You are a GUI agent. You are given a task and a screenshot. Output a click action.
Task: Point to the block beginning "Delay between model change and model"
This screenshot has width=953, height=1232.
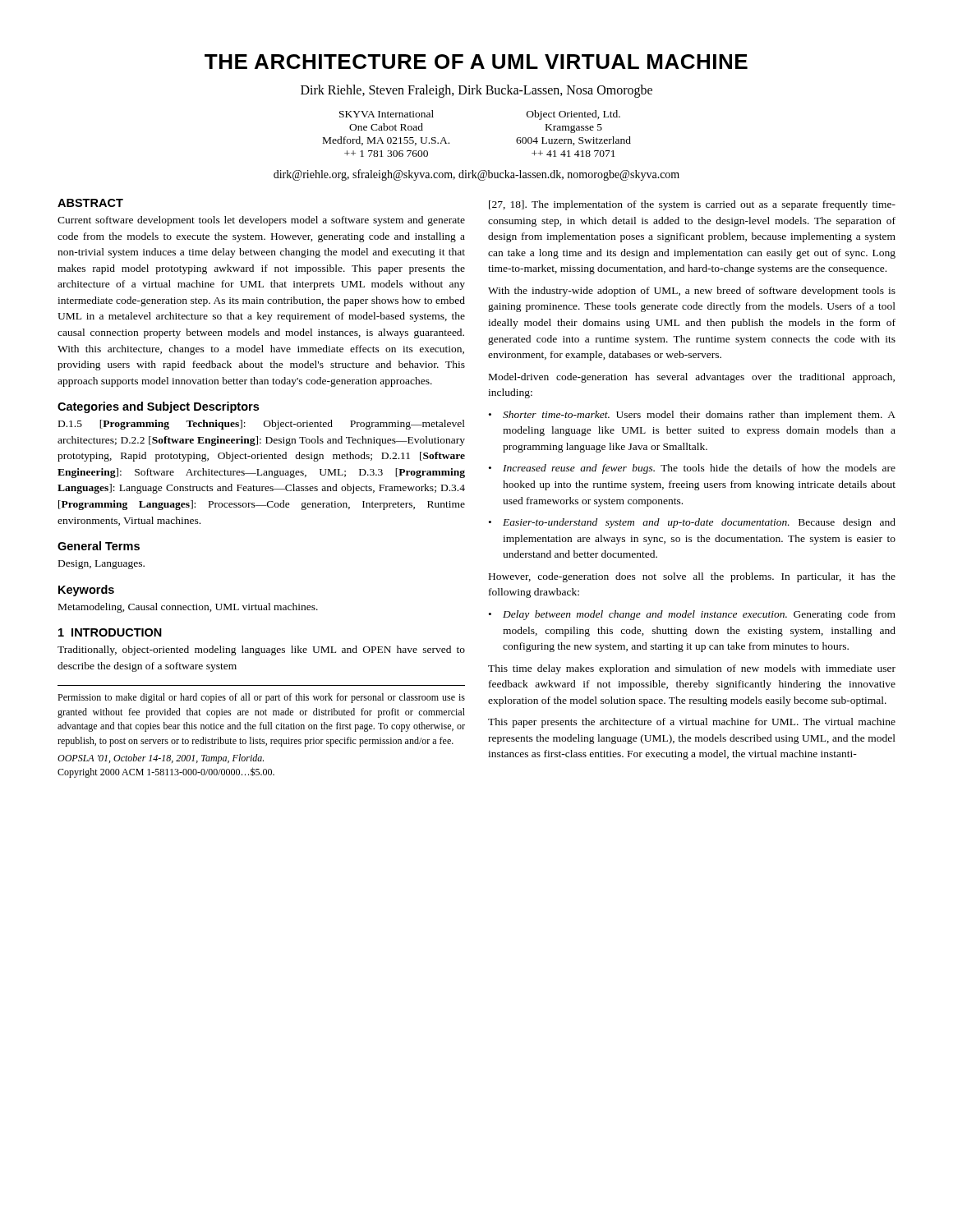pos(699,630)
